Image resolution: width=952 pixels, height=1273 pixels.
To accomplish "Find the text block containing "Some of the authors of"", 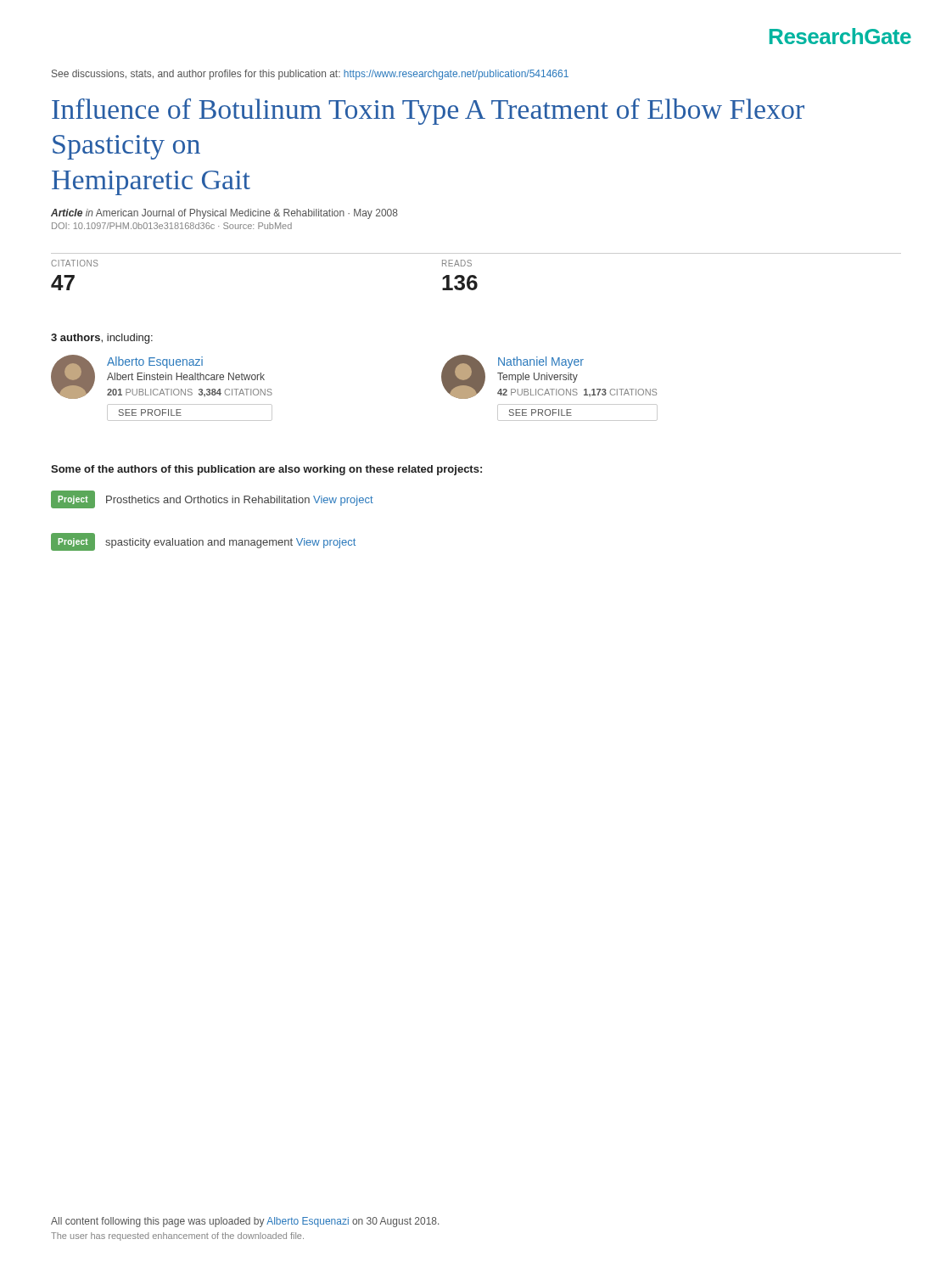I will 267,469.
